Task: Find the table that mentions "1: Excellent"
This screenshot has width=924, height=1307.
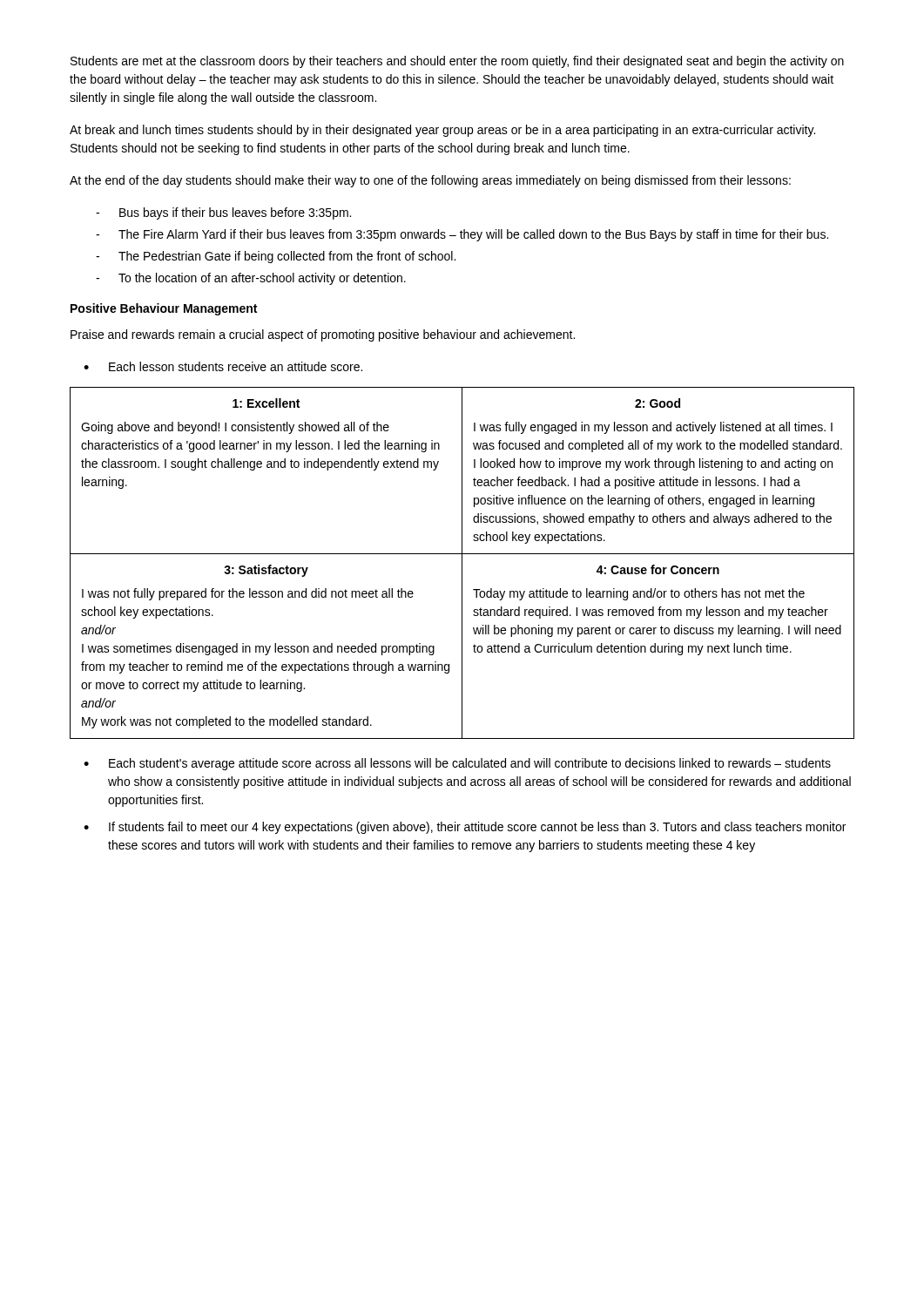Action: (462, 563)
